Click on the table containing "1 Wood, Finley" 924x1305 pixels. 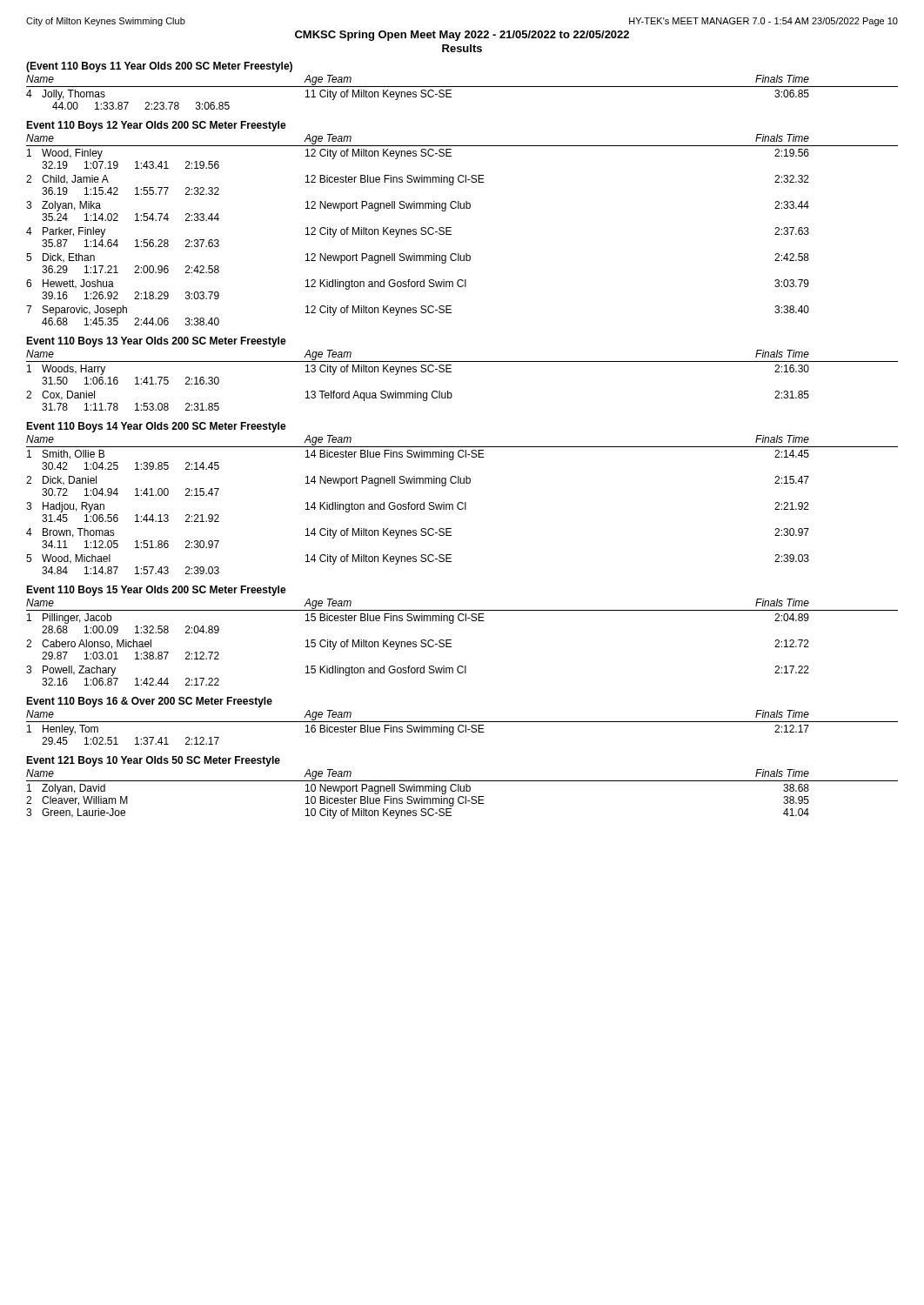click(x=462, y=238)
